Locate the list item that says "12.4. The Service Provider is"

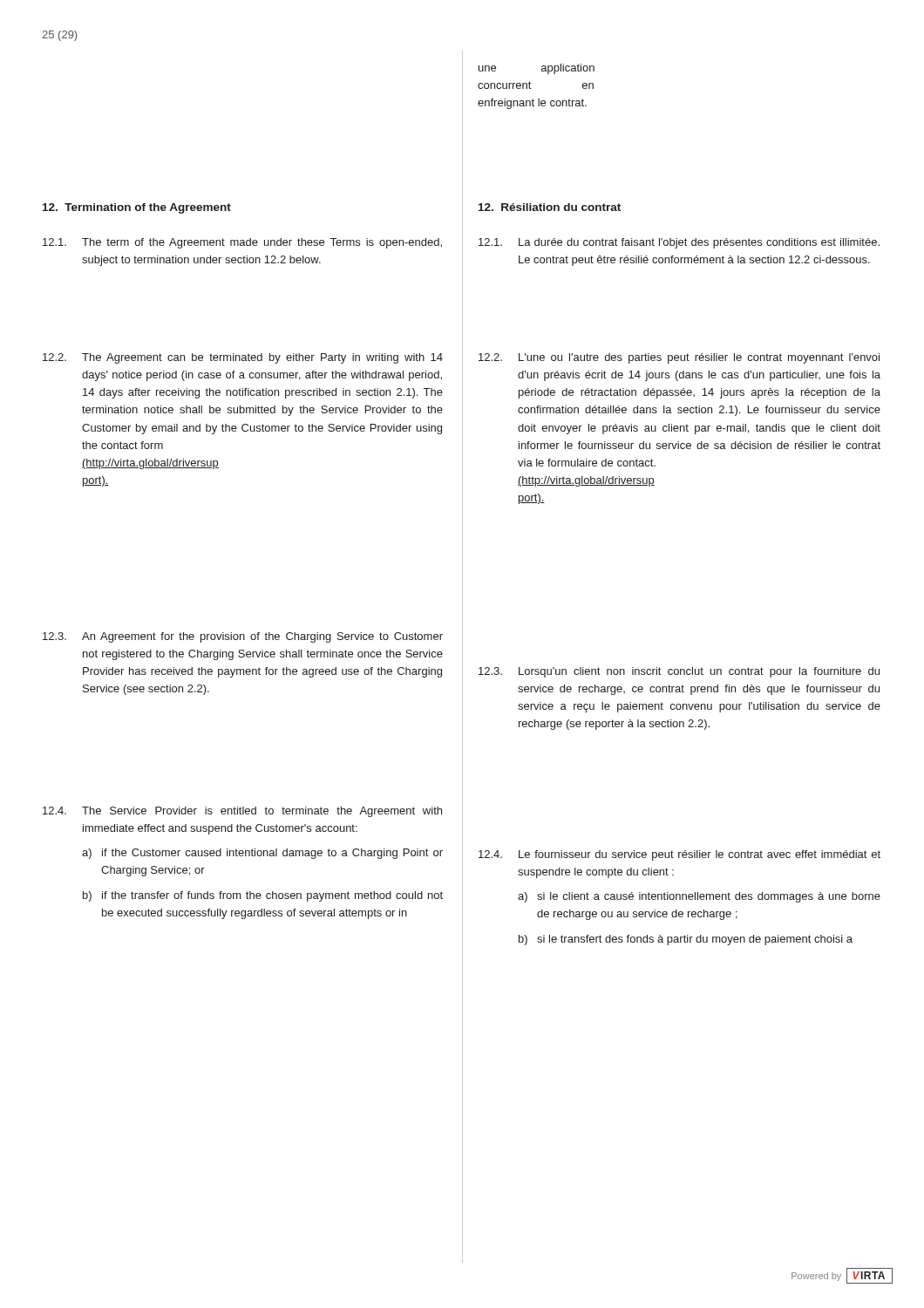pyautogui.click(x=242, y=862)
